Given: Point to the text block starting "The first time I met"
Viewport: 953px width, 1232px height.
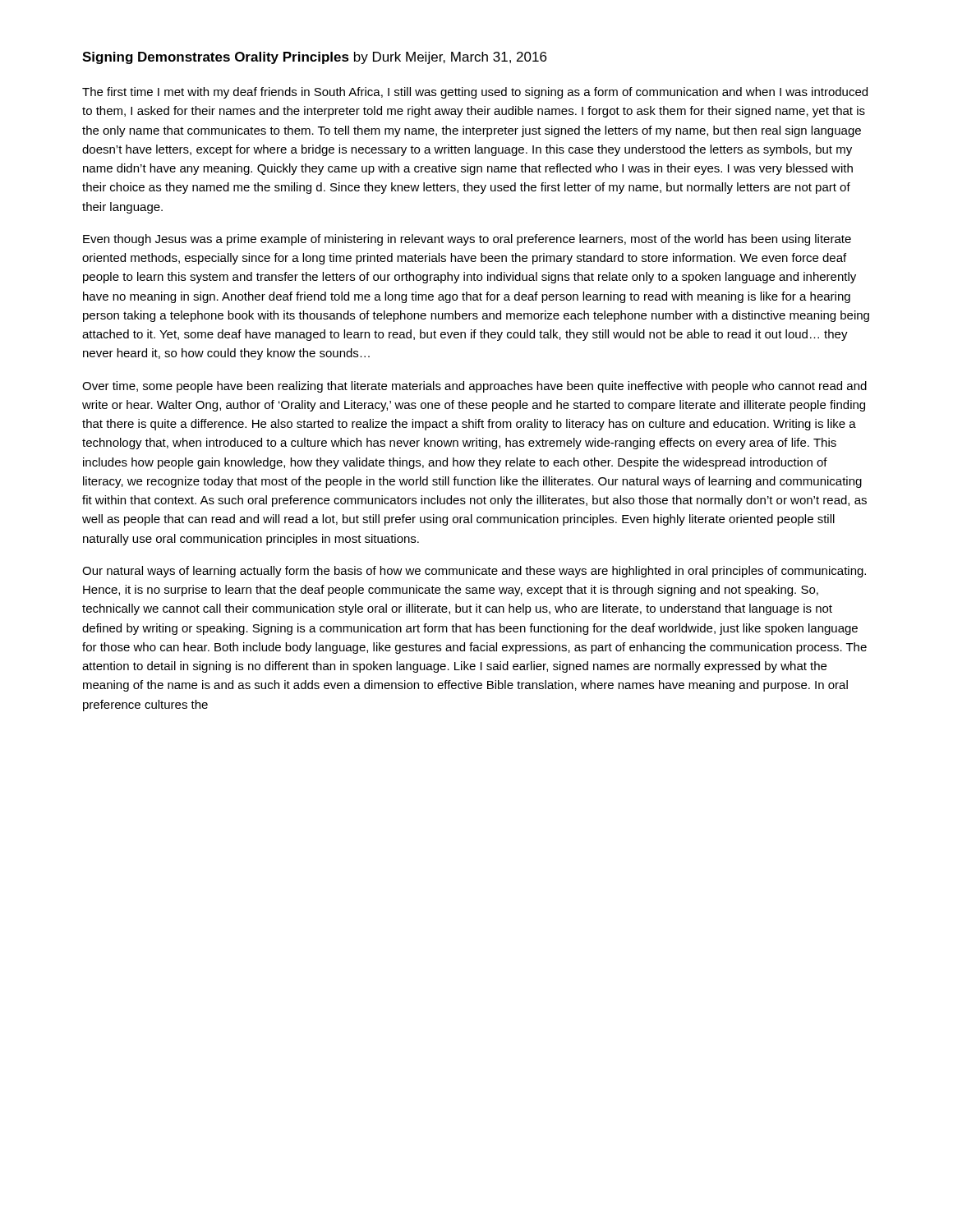Looking at the screenshot, I should 476,149.
